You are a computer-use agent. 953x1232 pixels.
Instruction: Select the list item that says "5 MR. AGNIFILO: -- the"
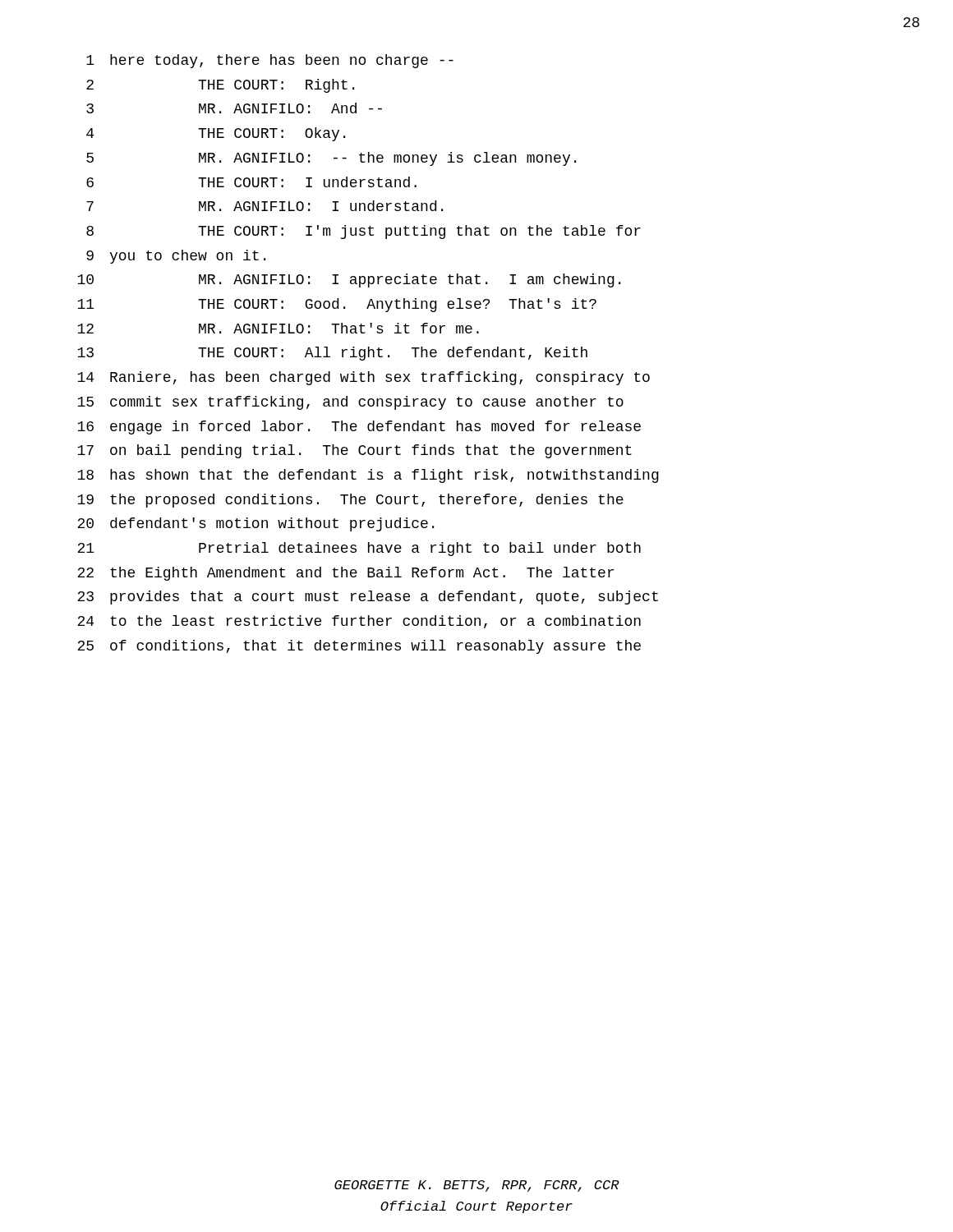point(314,159)
